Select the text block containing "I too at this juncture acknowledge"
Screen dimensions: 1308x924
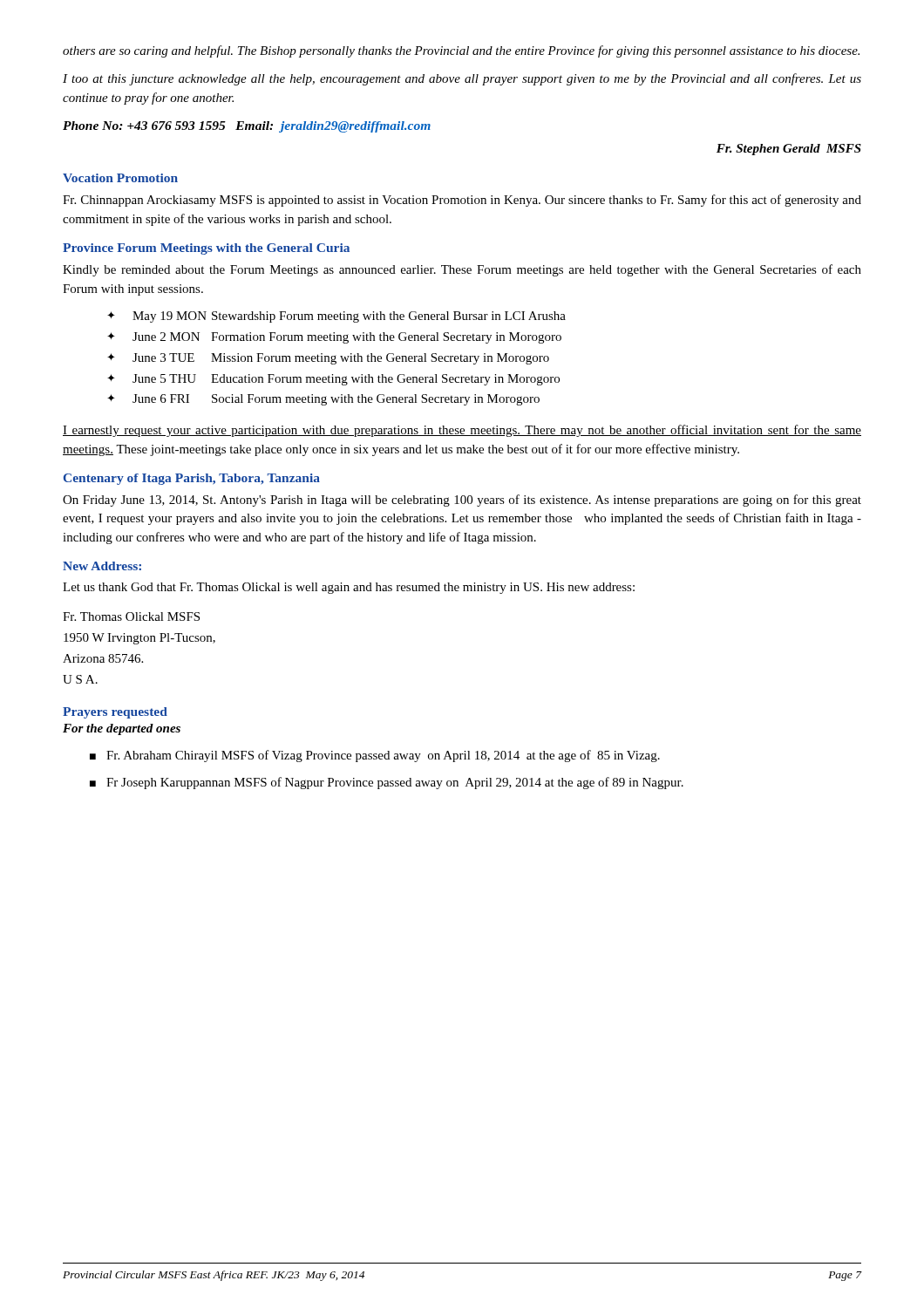click(x=462, y=89)
